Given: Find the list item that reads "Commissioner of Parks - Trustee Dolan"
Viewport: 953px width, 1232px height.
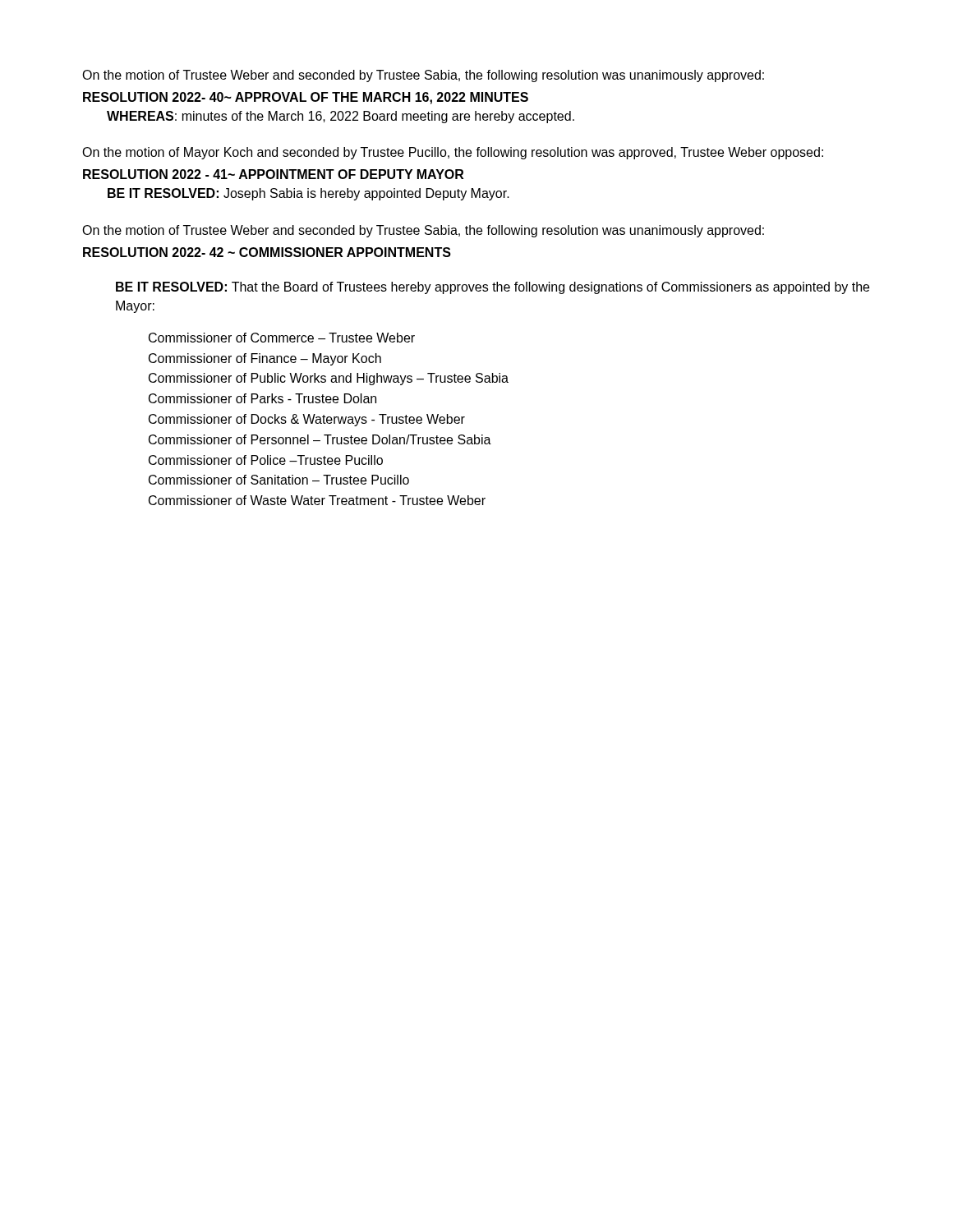Looking at the screenshot, I should 263,399.
